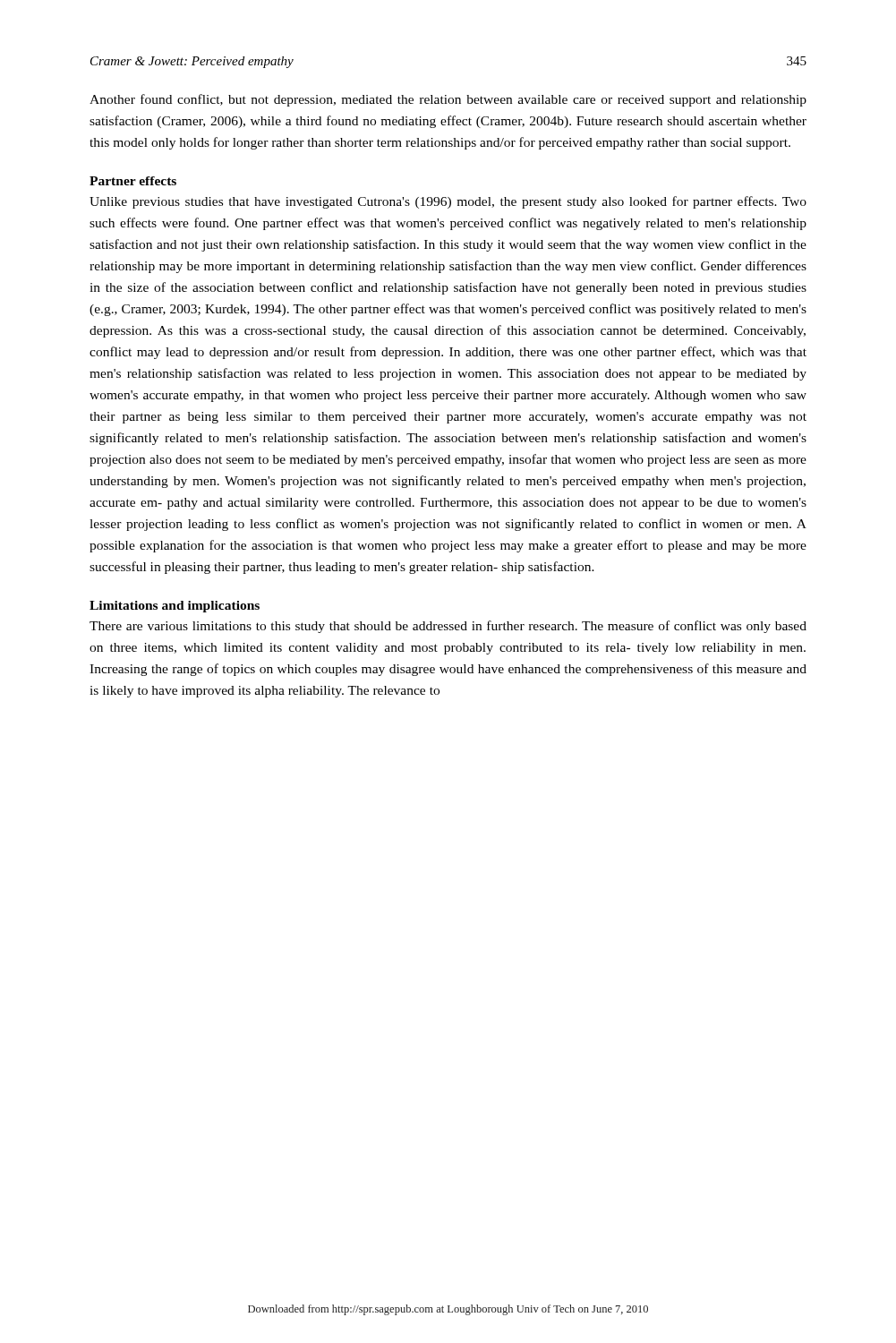896x1343 pixels.
Task: Point to "Limitations and implications"
Action: 175,605
